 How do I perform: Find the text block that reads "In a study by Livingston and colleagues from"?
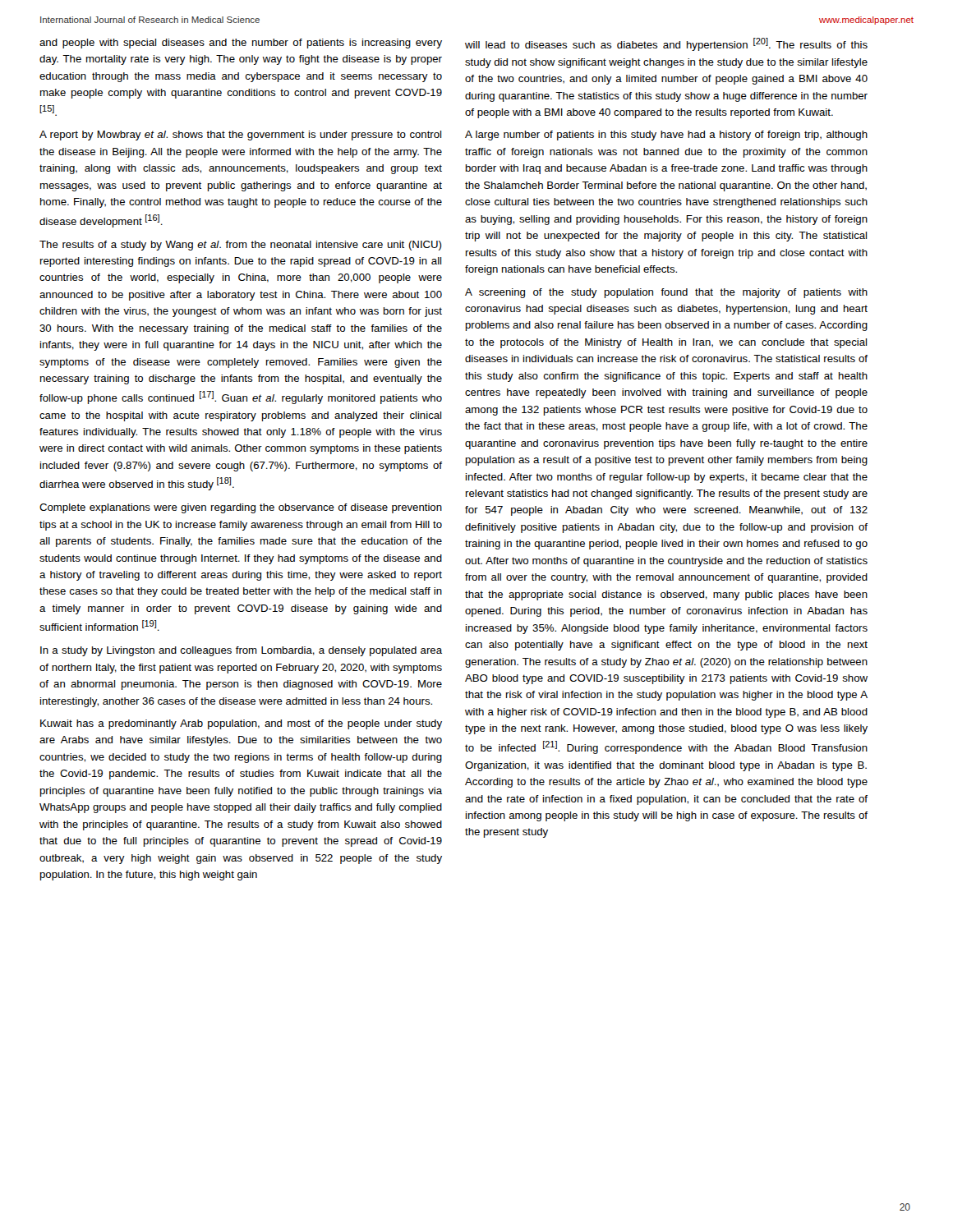click(241, 676)
